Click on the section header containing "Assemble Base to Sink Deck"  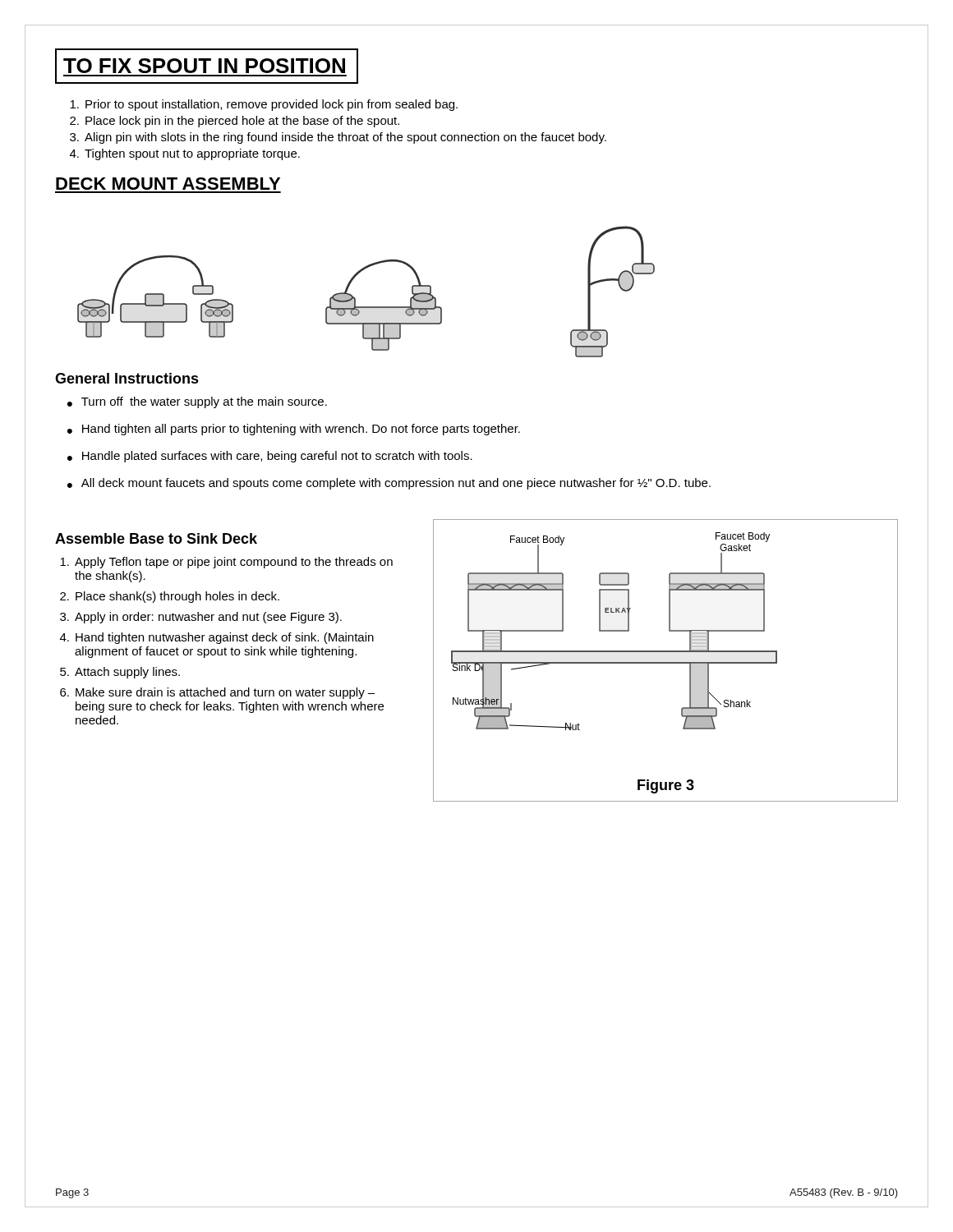[232, 539]
